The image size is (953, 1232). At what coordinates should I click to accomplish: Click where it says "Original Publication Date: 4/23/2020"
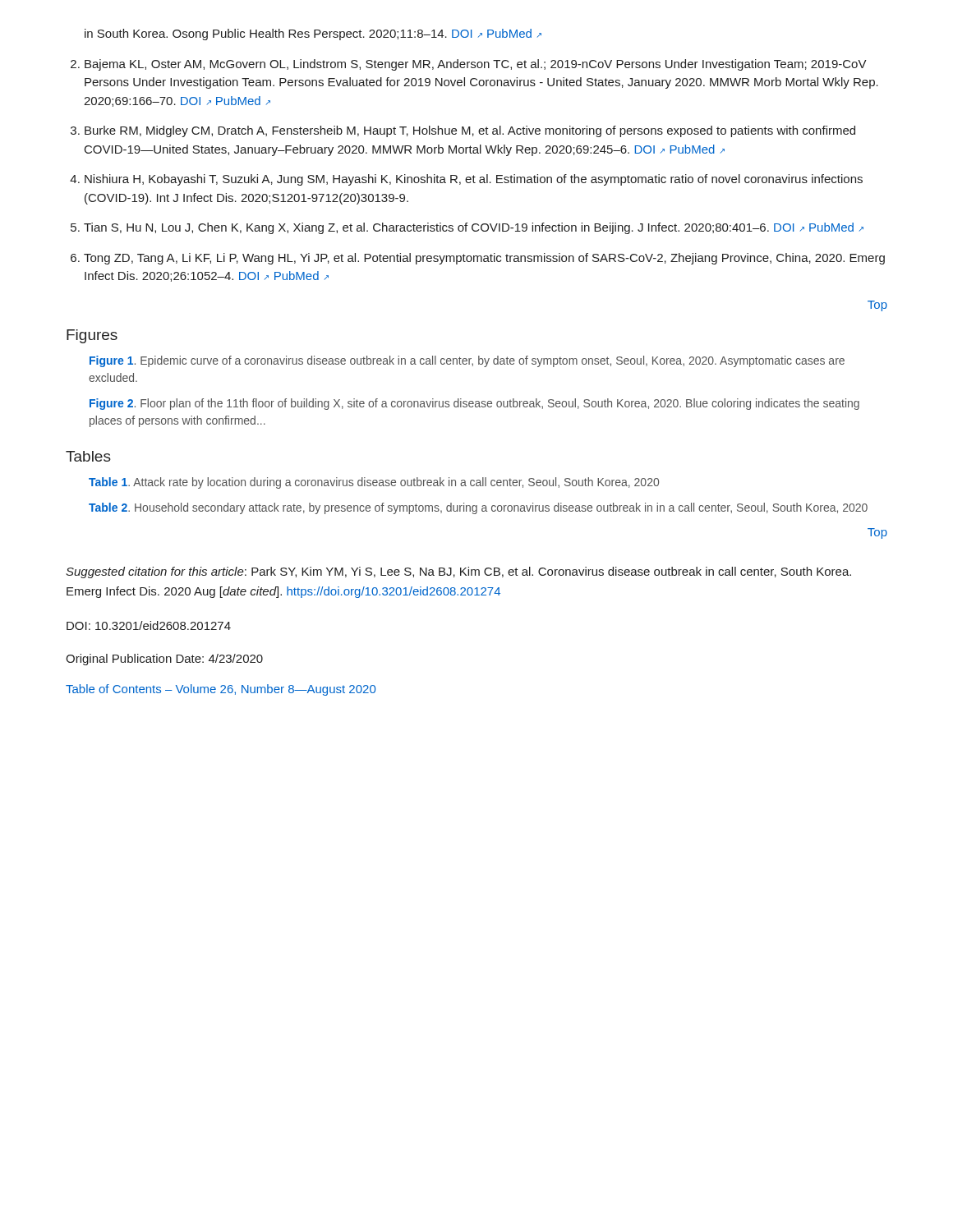coord(164,658)
